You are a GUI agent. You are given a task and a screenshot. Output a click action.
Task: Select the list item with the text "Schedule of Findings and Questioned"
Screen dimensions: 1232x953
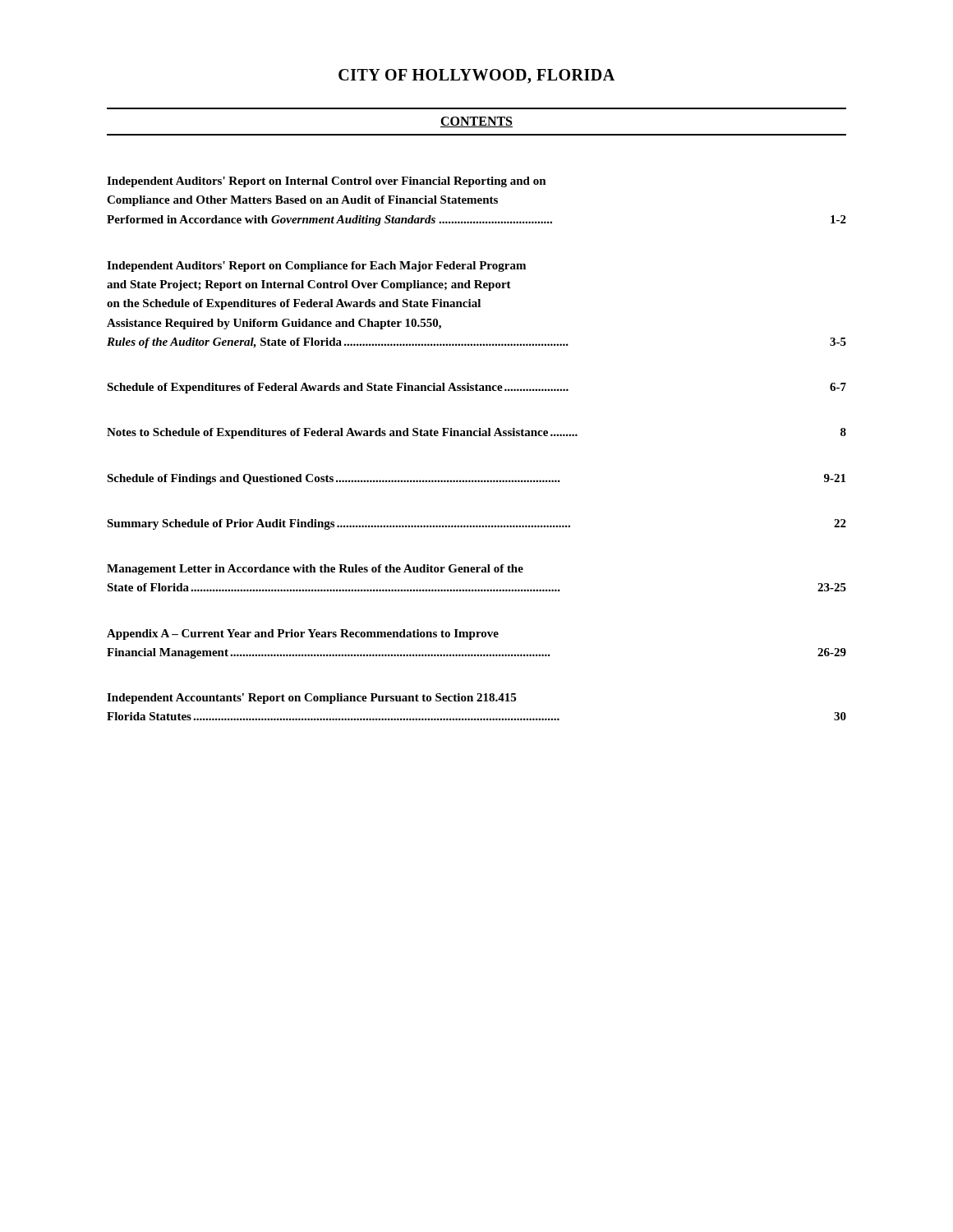pyautogui.click(x=476, y=478)
